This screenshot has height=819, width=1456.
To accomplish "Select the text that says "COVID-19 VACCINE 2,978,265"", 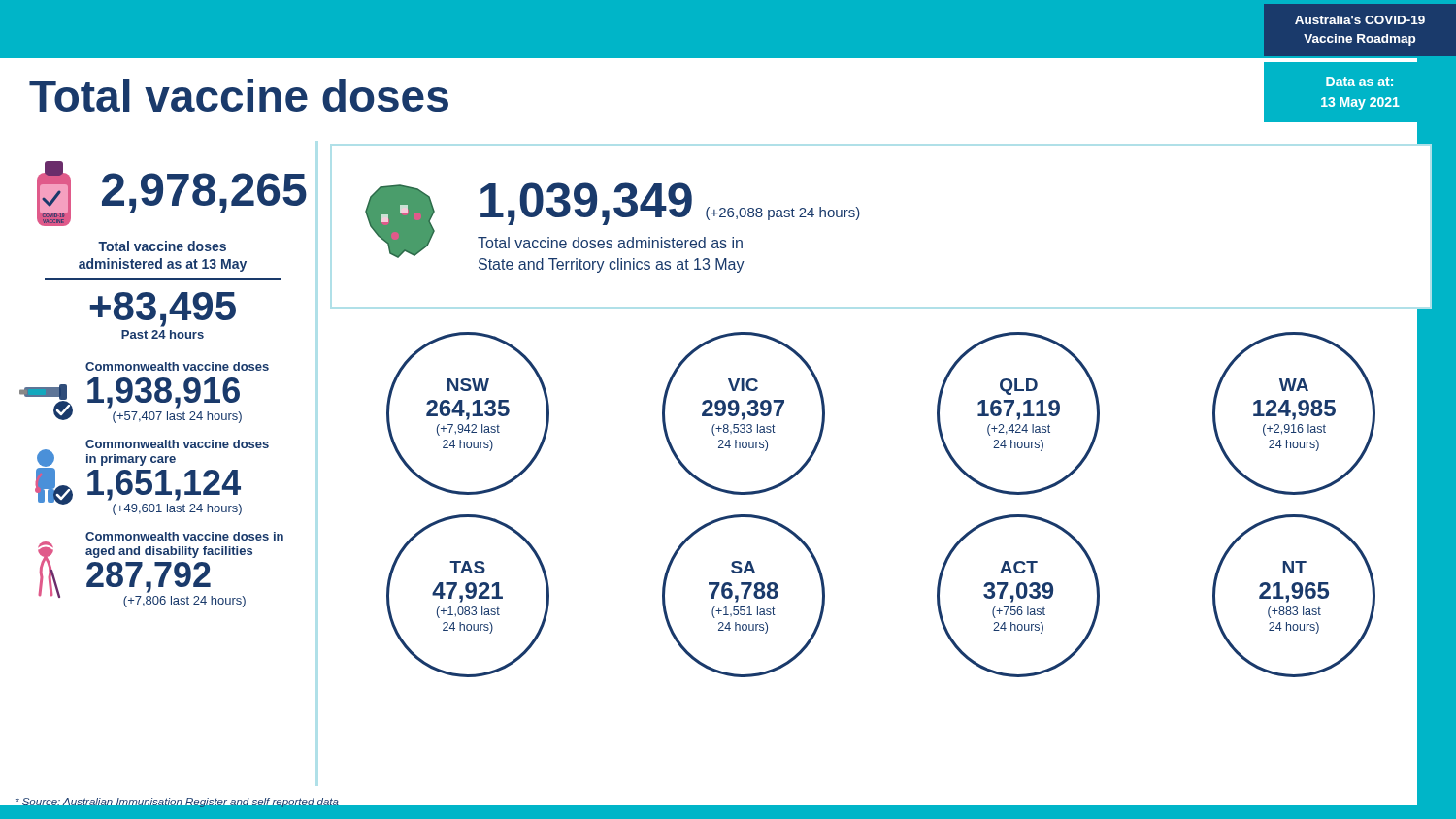I will 163,190.
